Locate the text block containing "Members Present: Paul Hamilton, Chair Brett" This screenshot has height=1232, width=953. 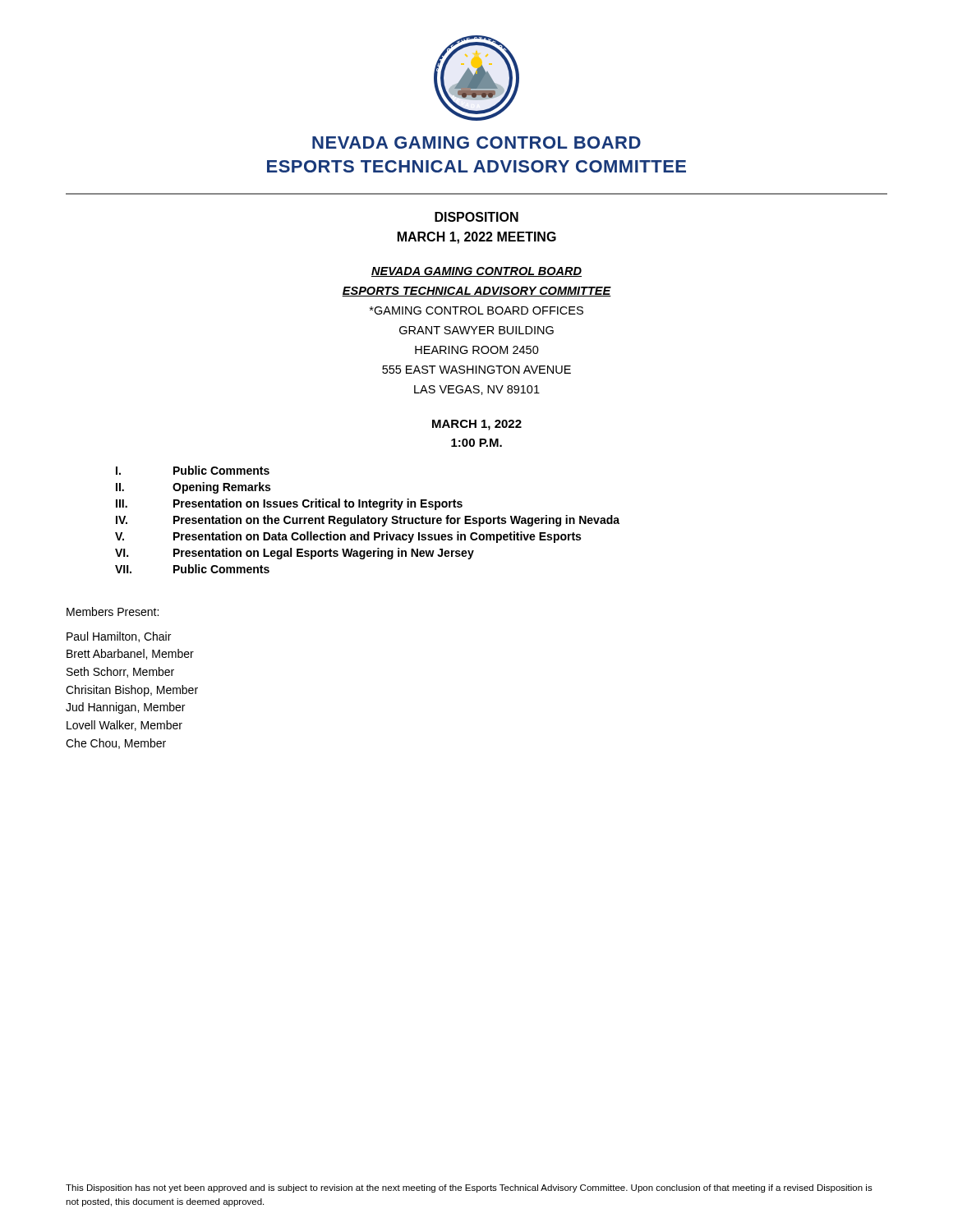[x=113, y=611]
